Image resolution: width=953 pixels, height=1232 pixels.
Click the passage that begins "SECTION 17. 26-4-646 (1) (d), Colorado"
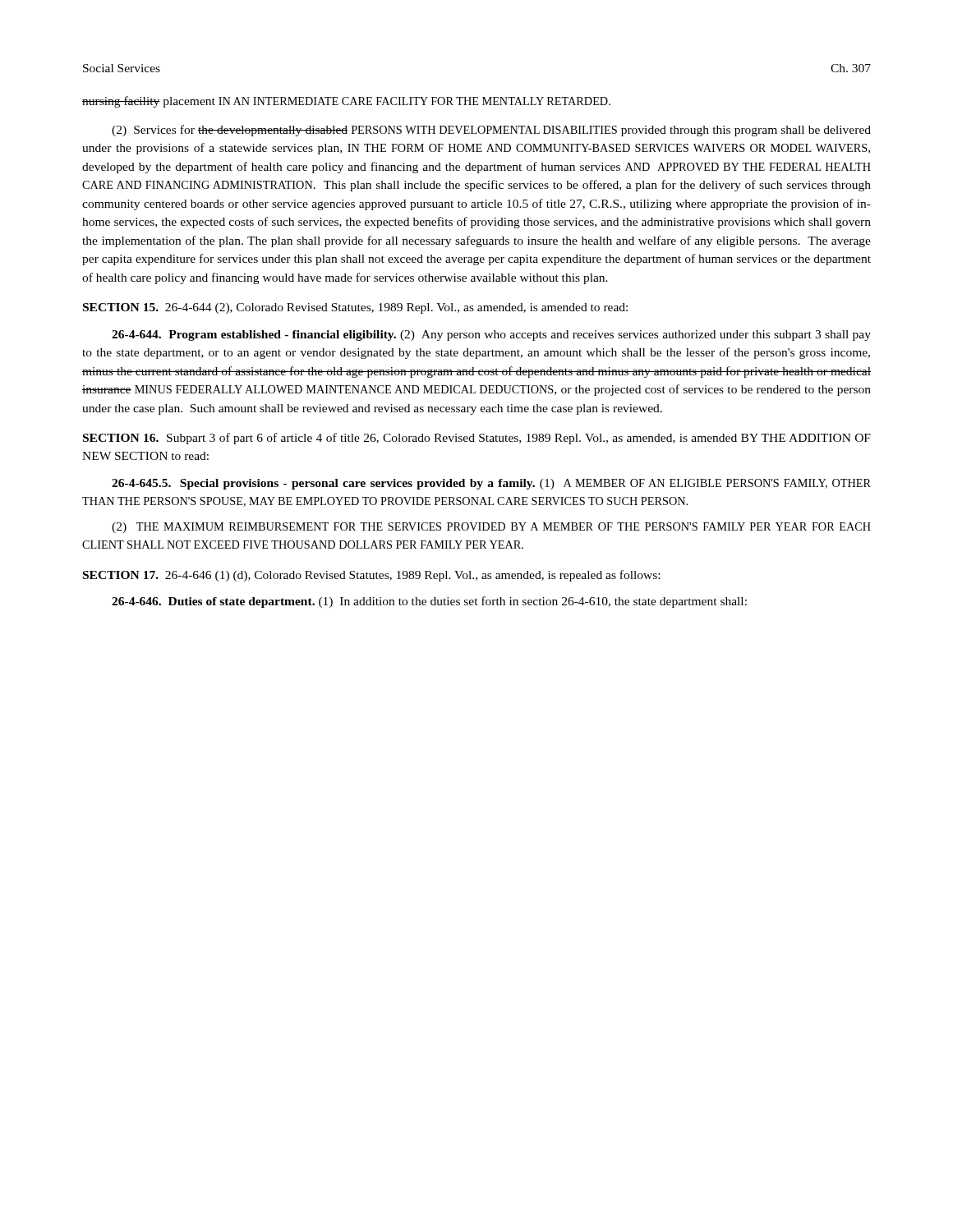(476, 575)
